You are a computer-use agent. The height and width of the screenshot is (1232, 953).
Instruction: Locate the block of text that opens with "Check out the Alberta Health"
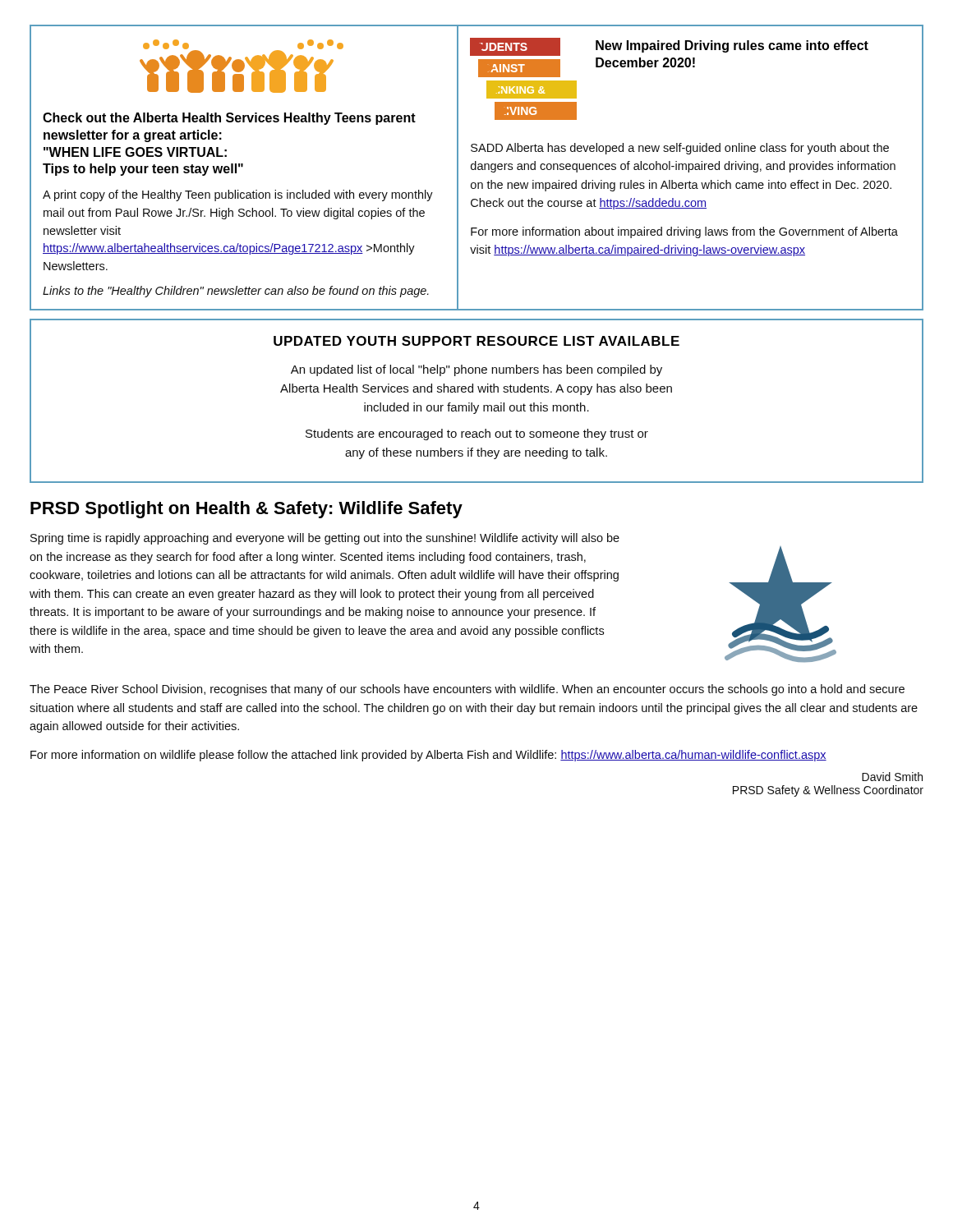[229, 143]
